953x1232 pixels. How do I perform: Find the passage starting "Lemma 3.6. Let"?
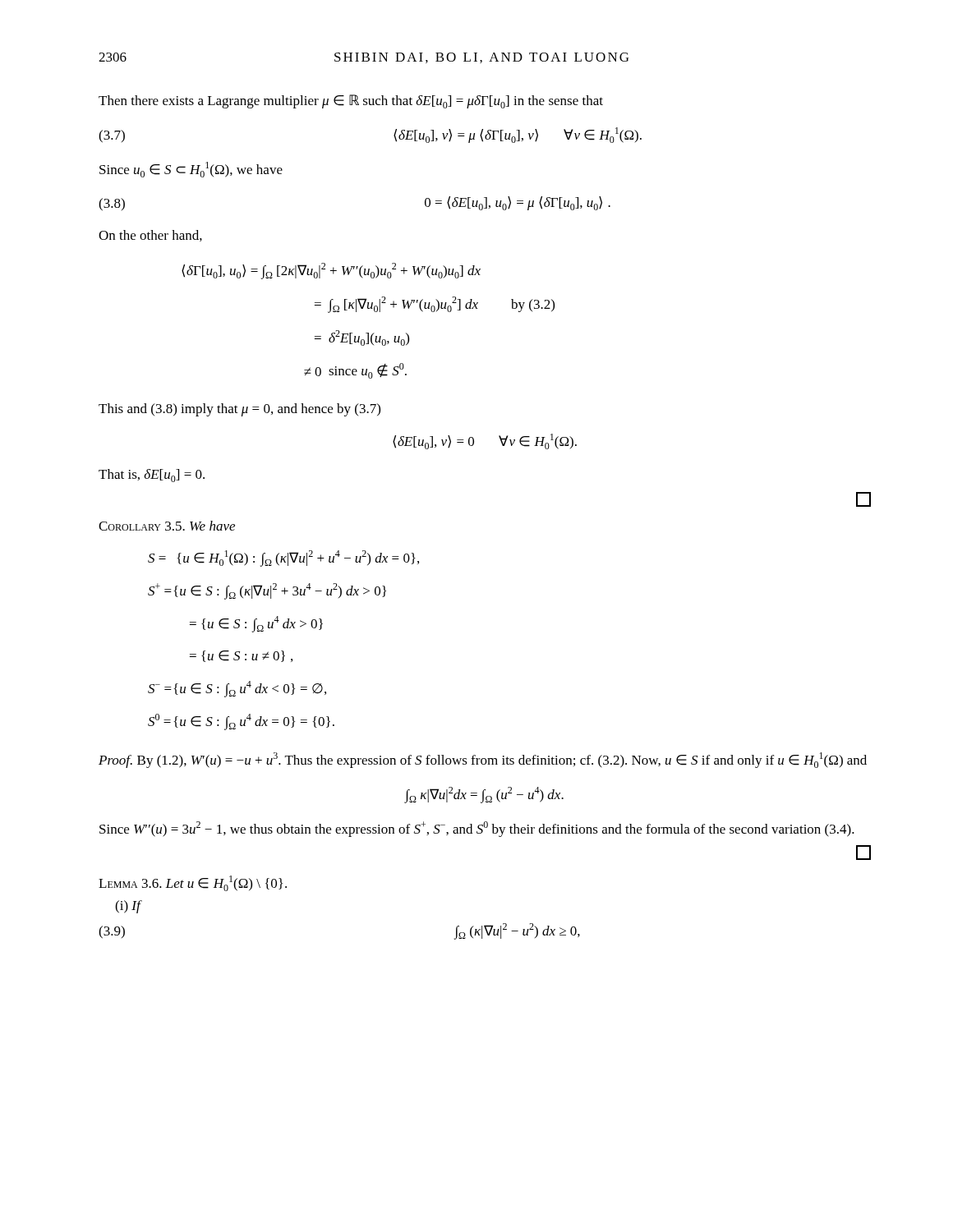[193, 883]
